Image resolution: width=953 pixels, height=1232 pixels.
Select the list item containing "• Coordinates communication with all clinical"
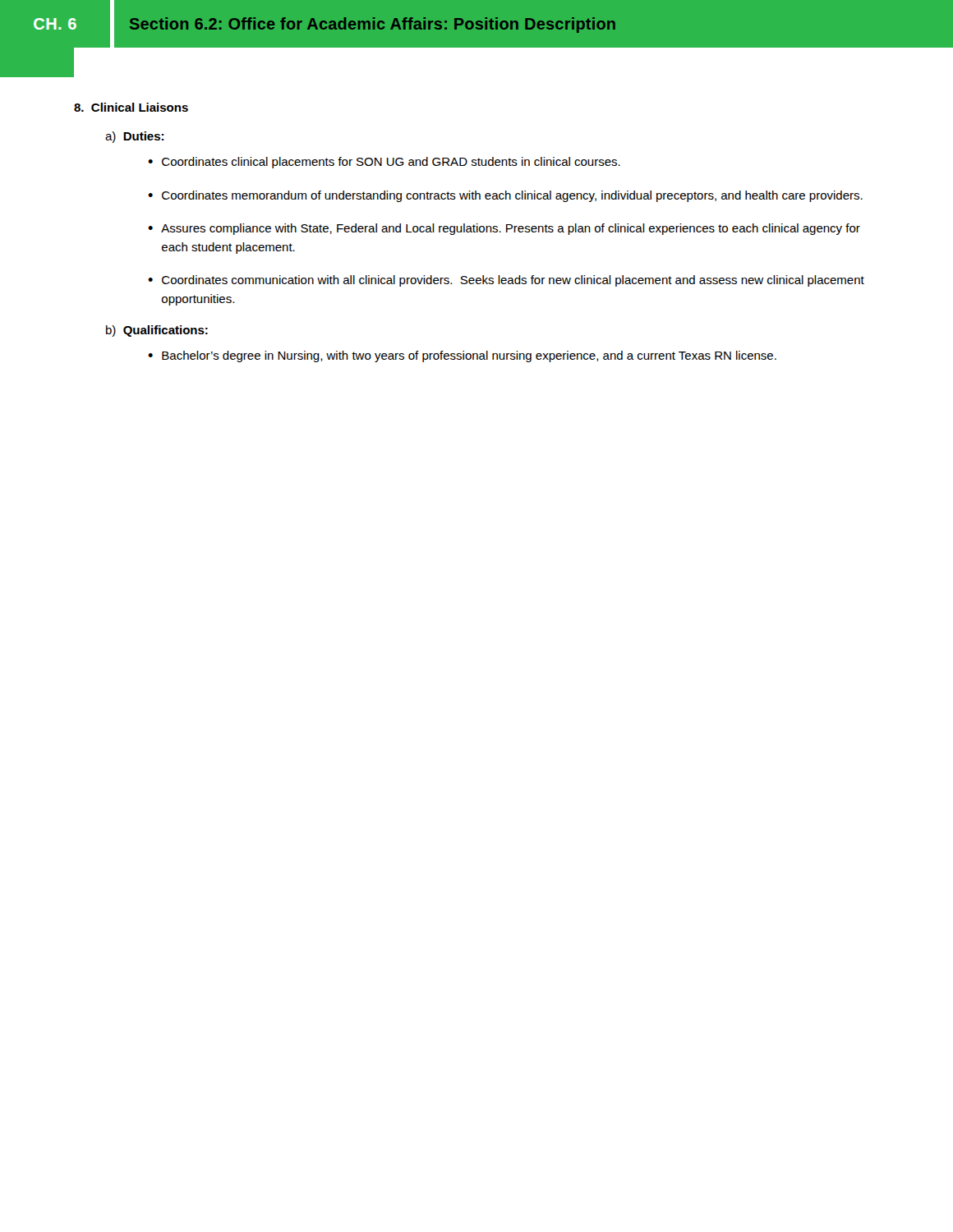pyautogui.click(x=513, y=290)
